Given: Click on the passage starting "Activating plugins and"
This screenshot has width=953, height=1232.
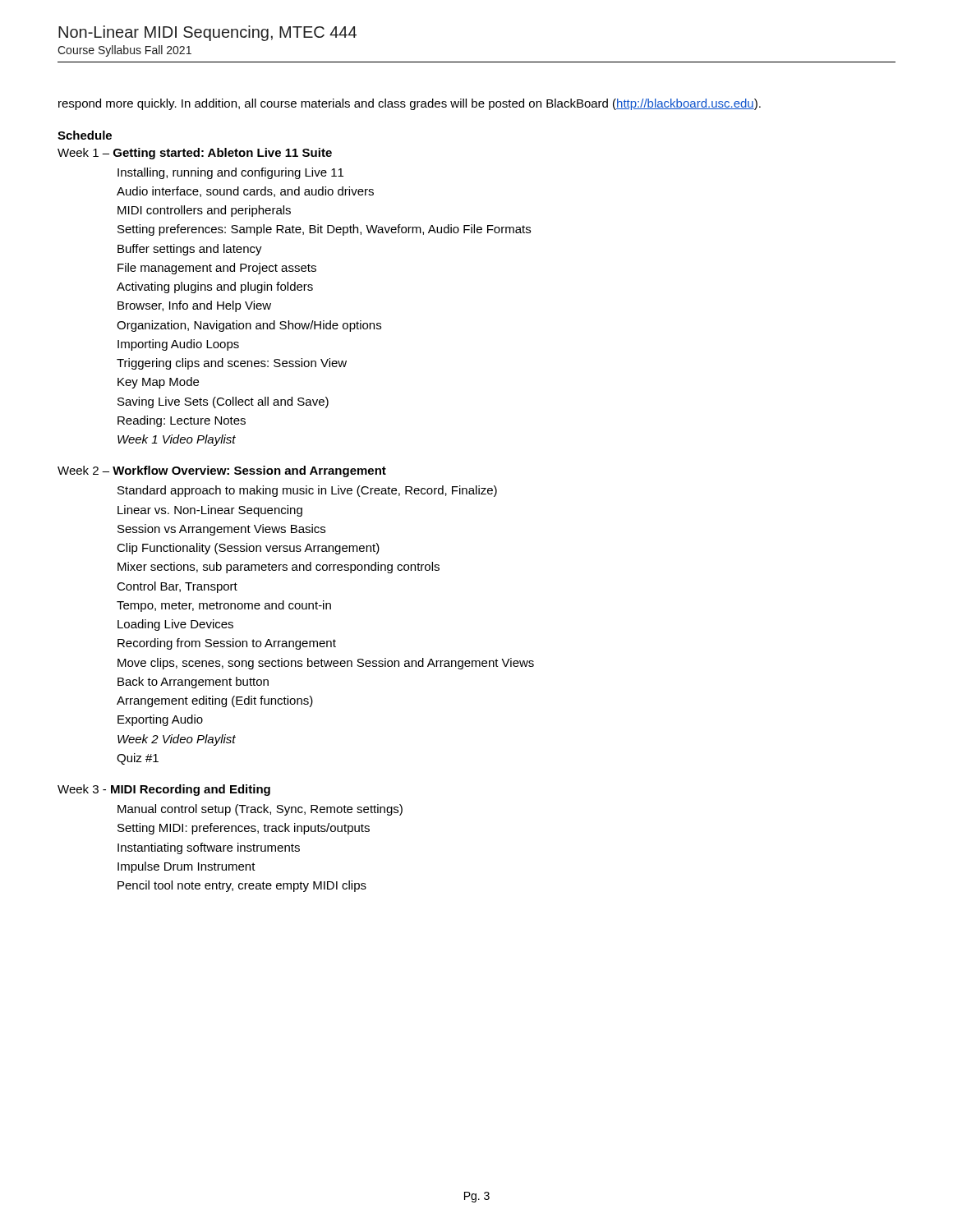Looking at the screenshot, I should tap(215, 286).
